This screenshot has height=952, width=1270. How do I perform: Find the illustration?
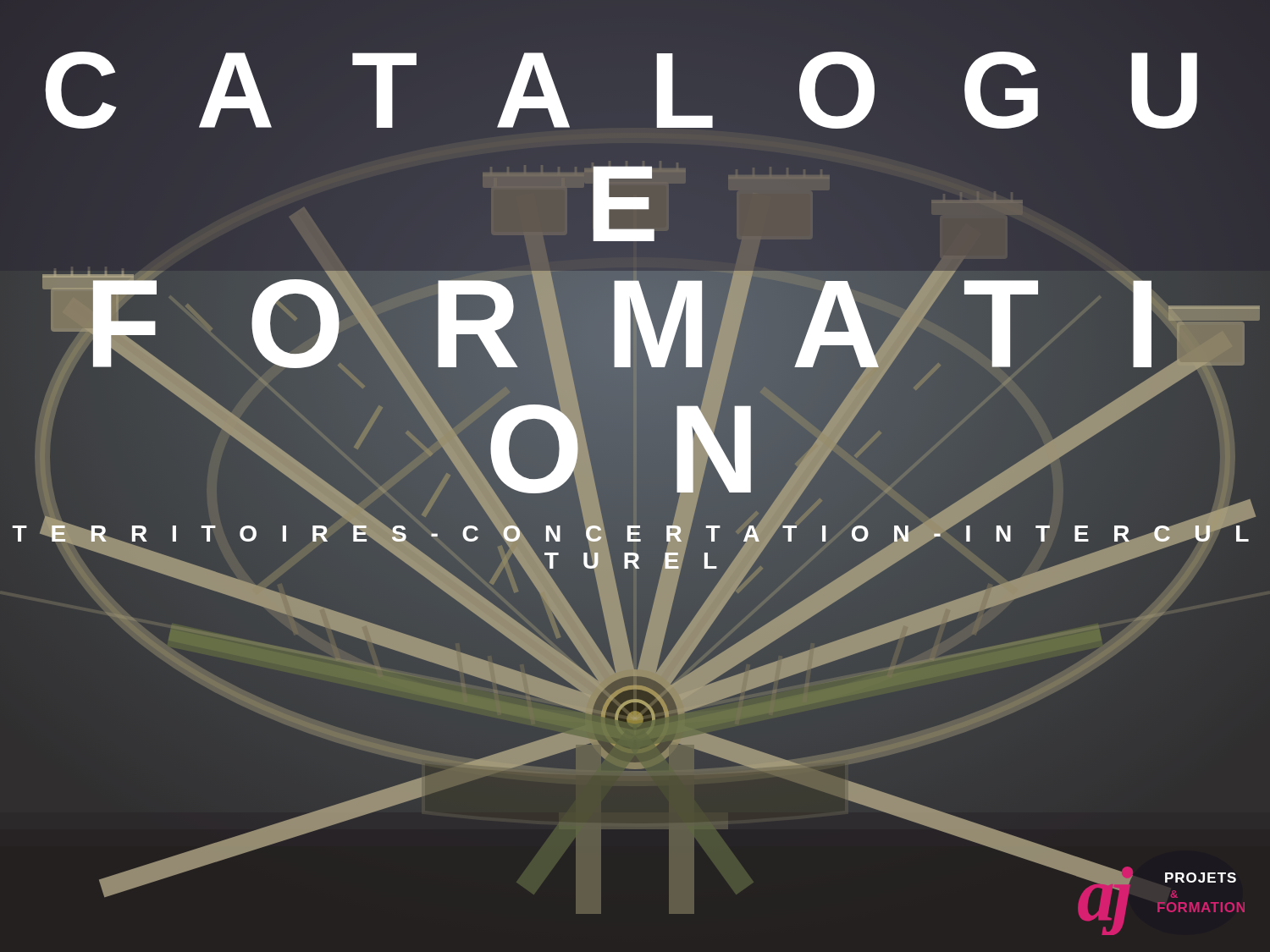(x=635, y=476)
